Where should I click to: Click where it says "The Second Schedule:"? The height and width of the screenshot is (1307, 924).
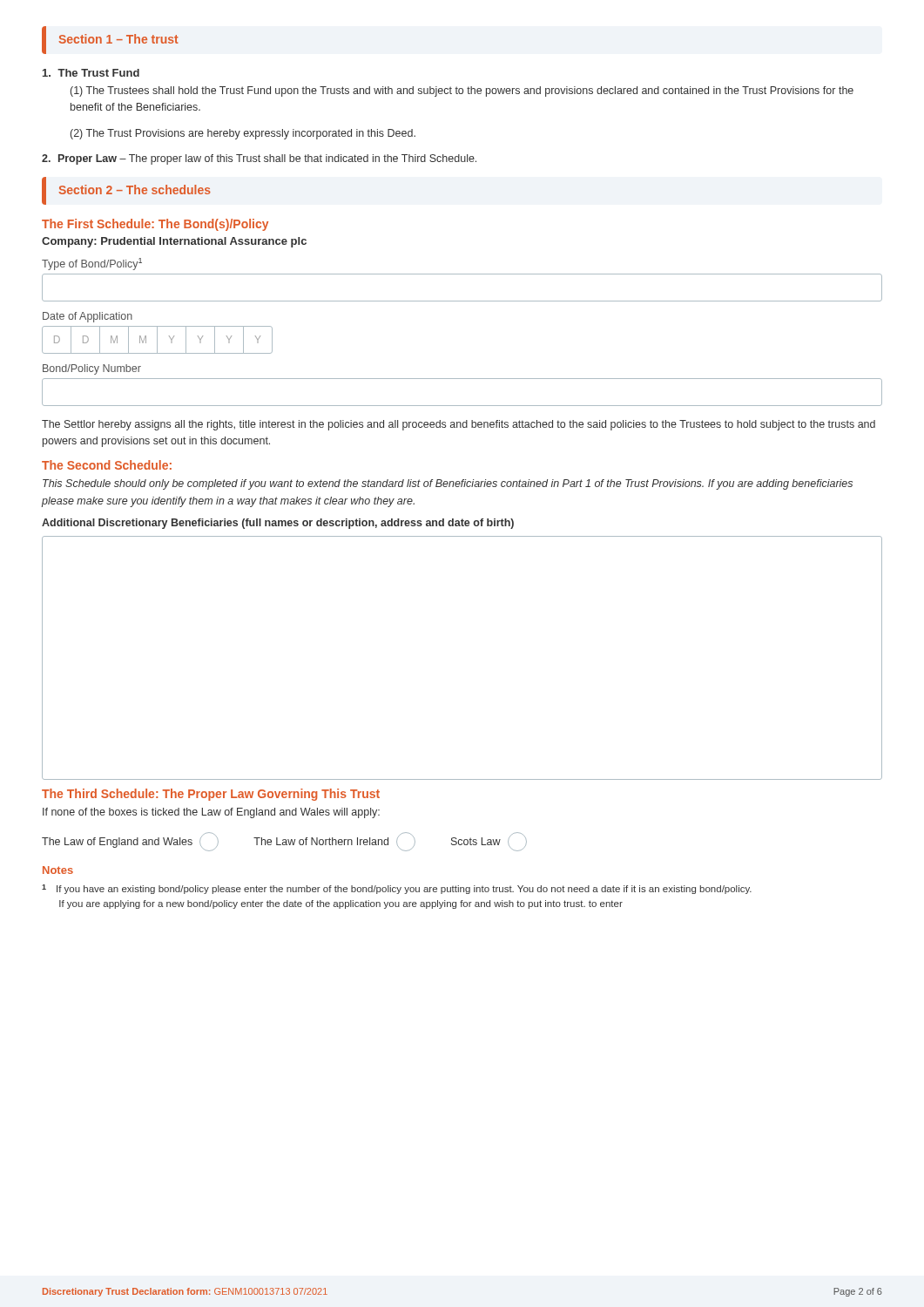point(107,466)
